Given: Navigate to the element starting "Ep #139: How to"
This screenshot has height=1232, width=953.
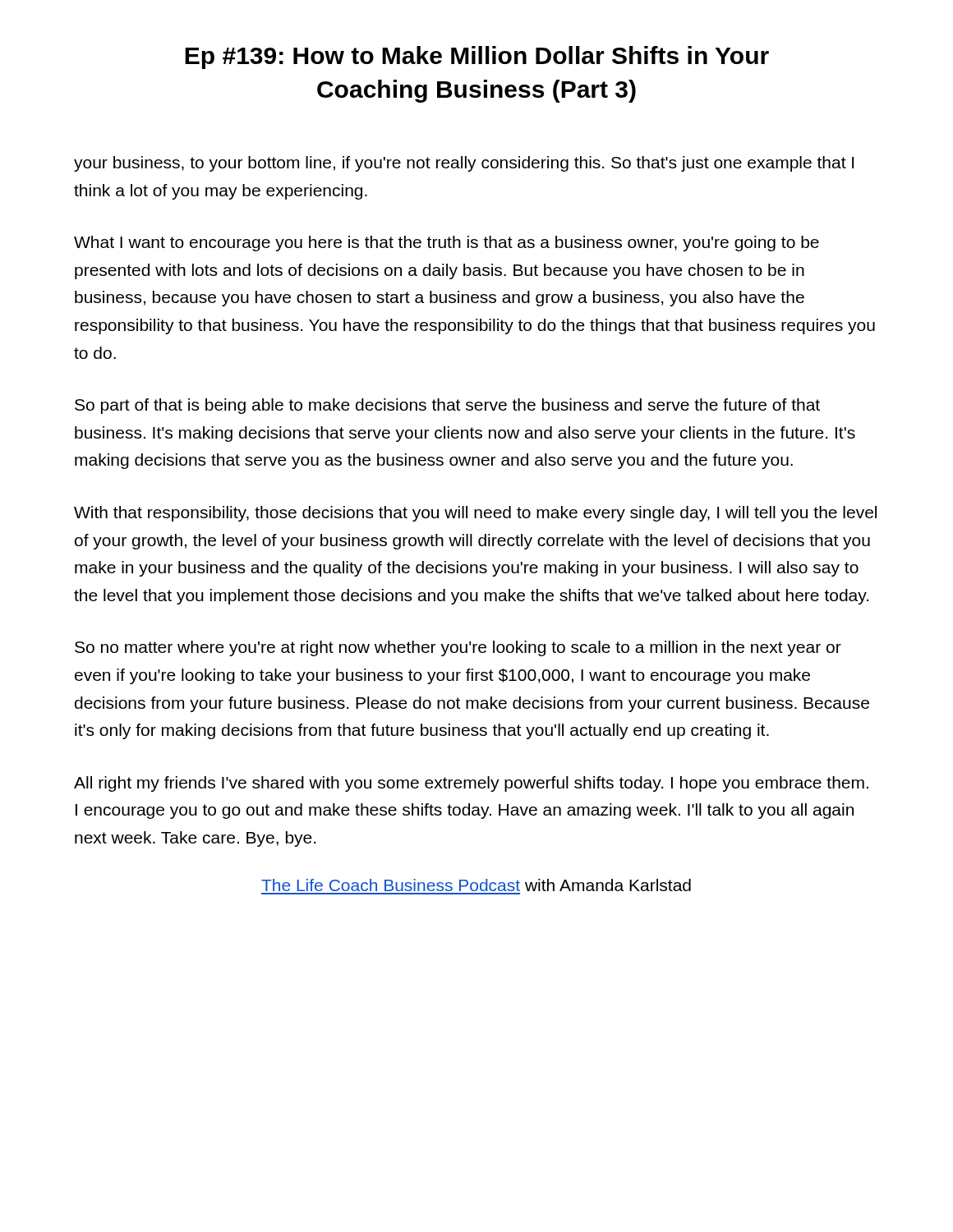Looking at the screenshot, I should [476, 73].
